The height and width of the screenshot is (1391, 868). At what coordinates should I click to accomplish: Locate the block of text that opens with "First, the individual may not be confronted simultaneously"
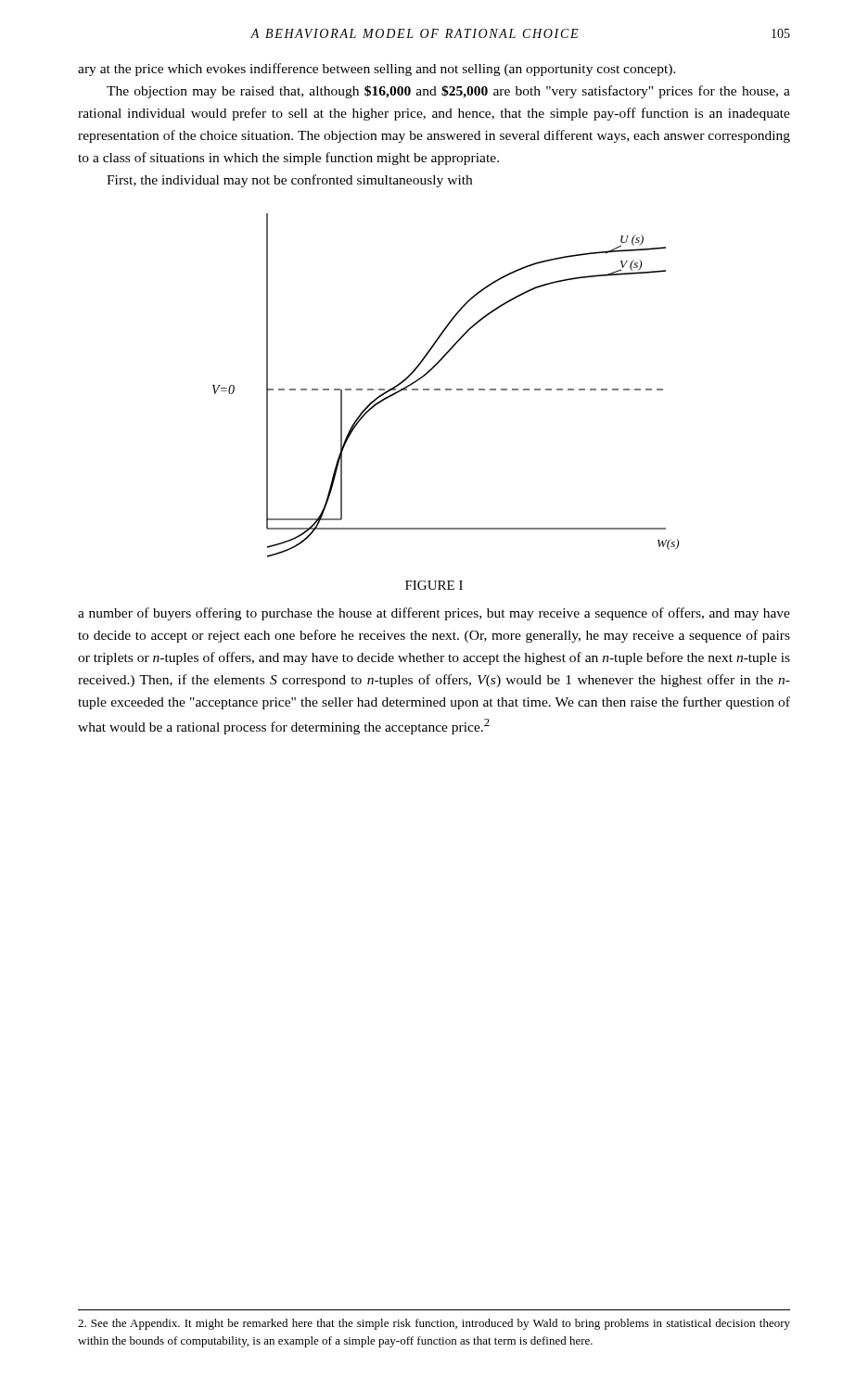tap(434, 180)
